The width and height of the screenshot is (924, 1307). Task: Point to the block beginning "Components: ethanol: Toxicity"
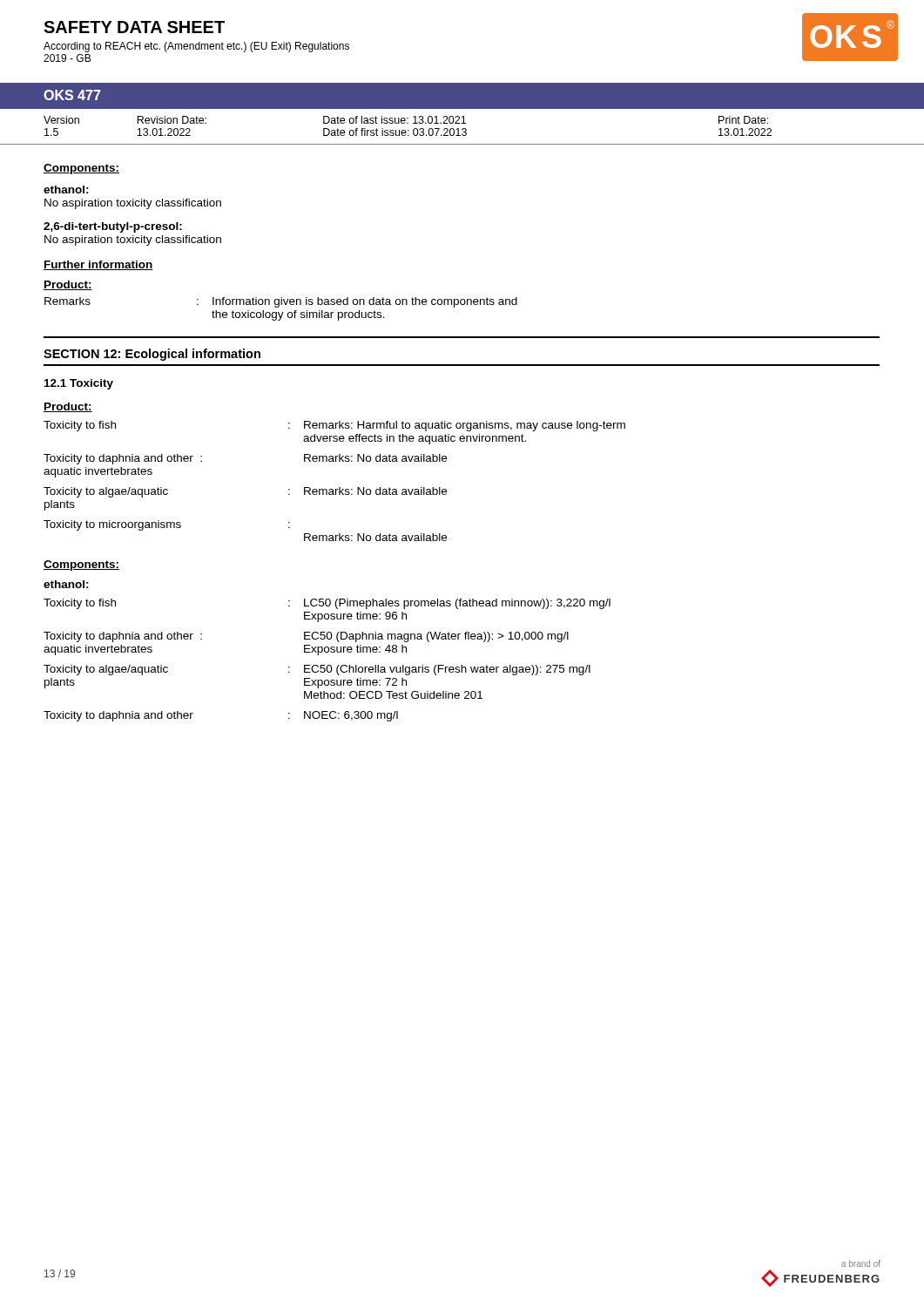pos(462,640)
